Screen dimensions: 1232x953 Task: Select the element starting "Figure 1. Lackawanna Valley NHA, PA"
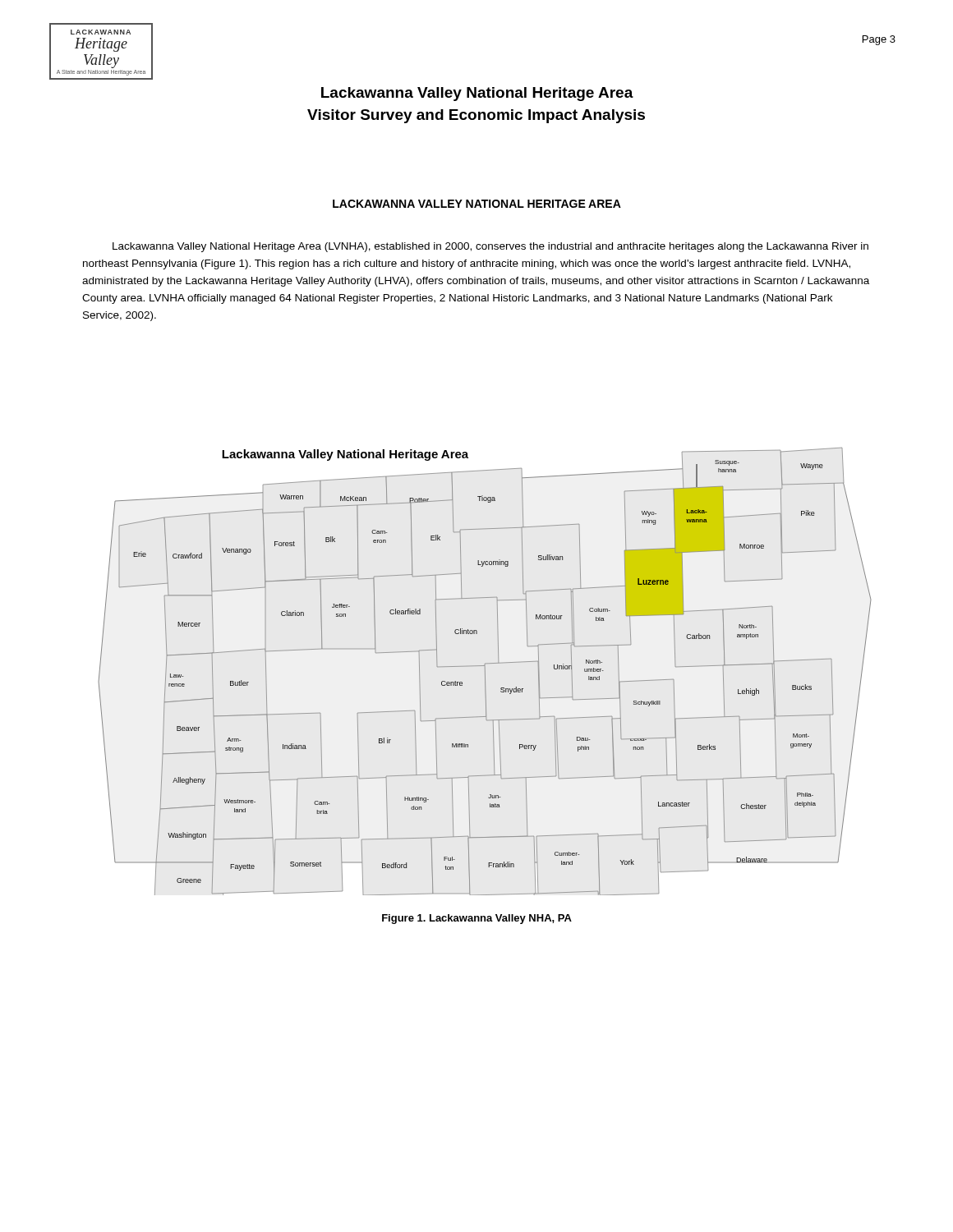tap(476, 918)
